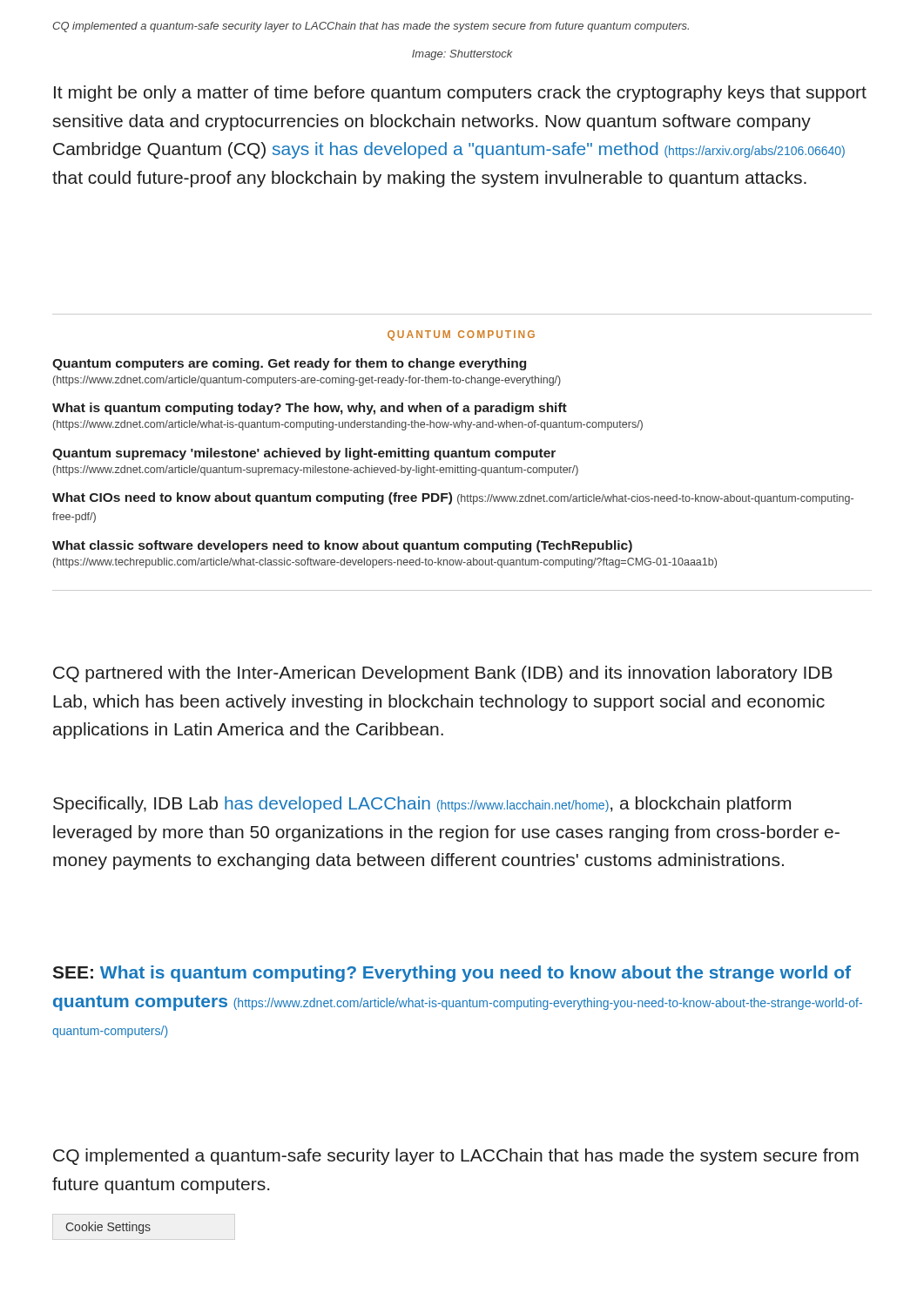Select the text block containing "CQ partnered with the Inter-American Development Bank"
This screenshot has height=1307, width=924.
(x=443, y=701)
